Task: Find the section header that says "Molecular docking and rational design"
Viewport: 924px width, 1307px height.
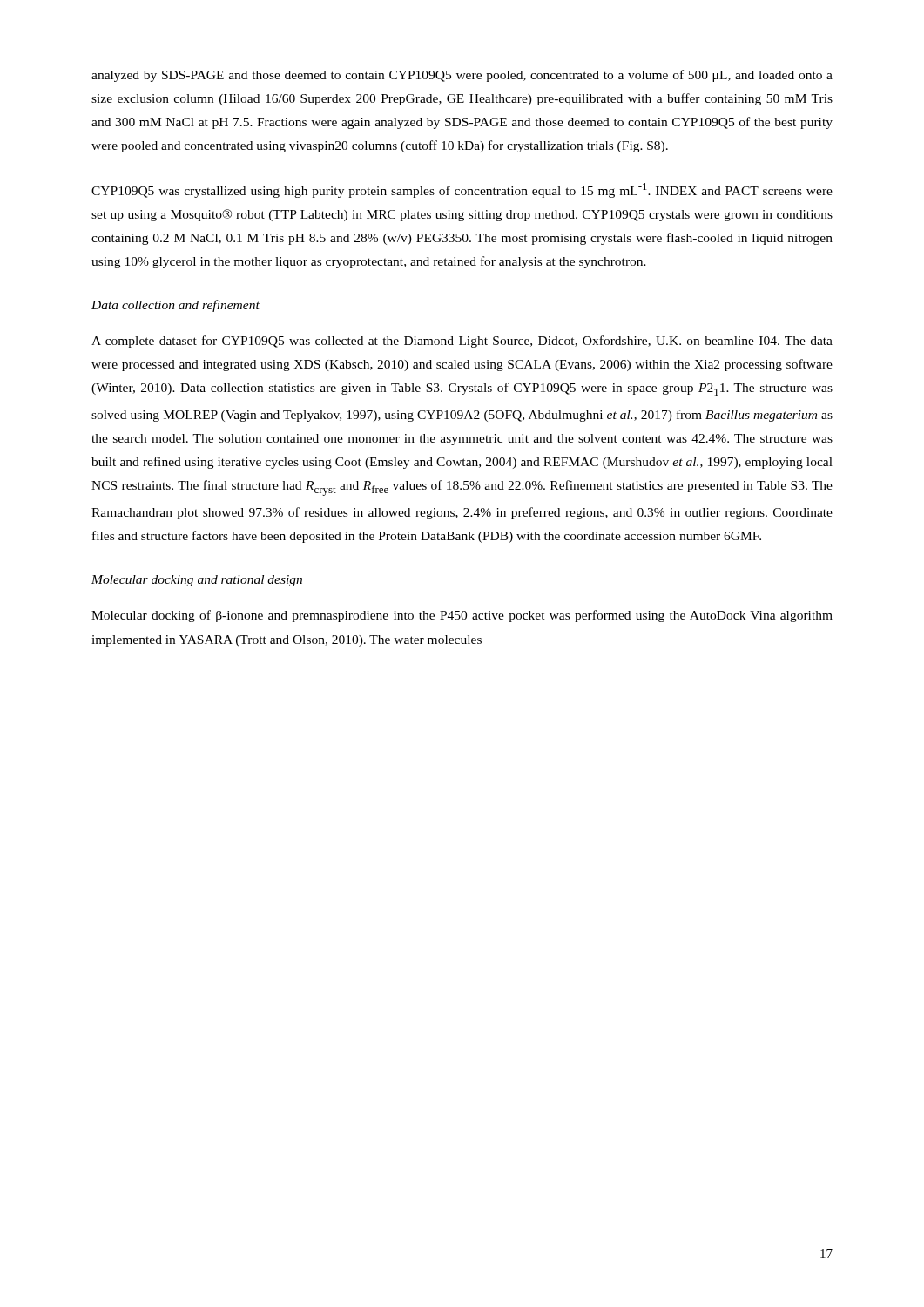Action: pos(197,579)
